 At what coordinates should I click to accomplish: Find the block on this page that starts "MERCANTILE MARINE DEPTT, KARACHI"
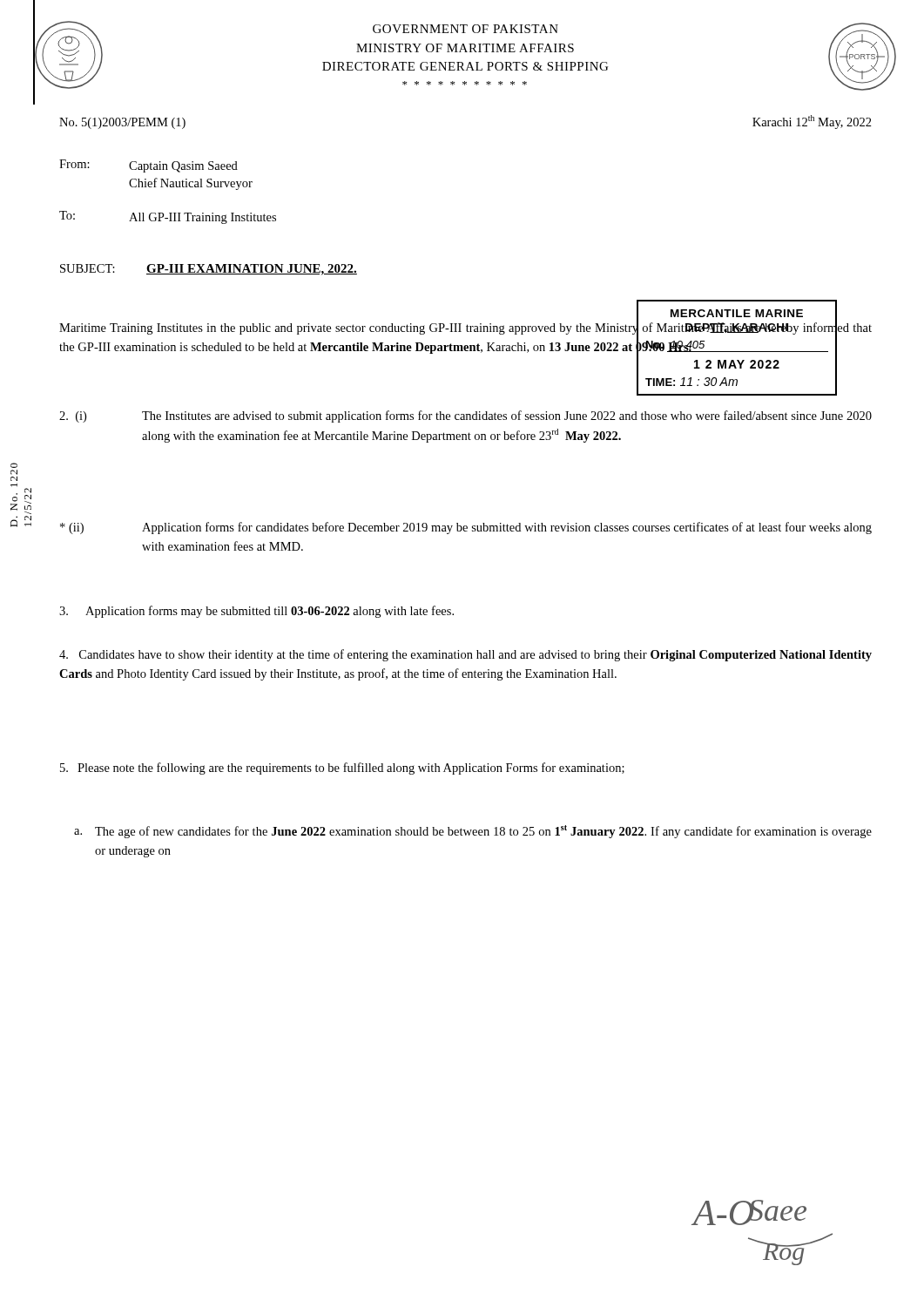(x=737, y=348)
